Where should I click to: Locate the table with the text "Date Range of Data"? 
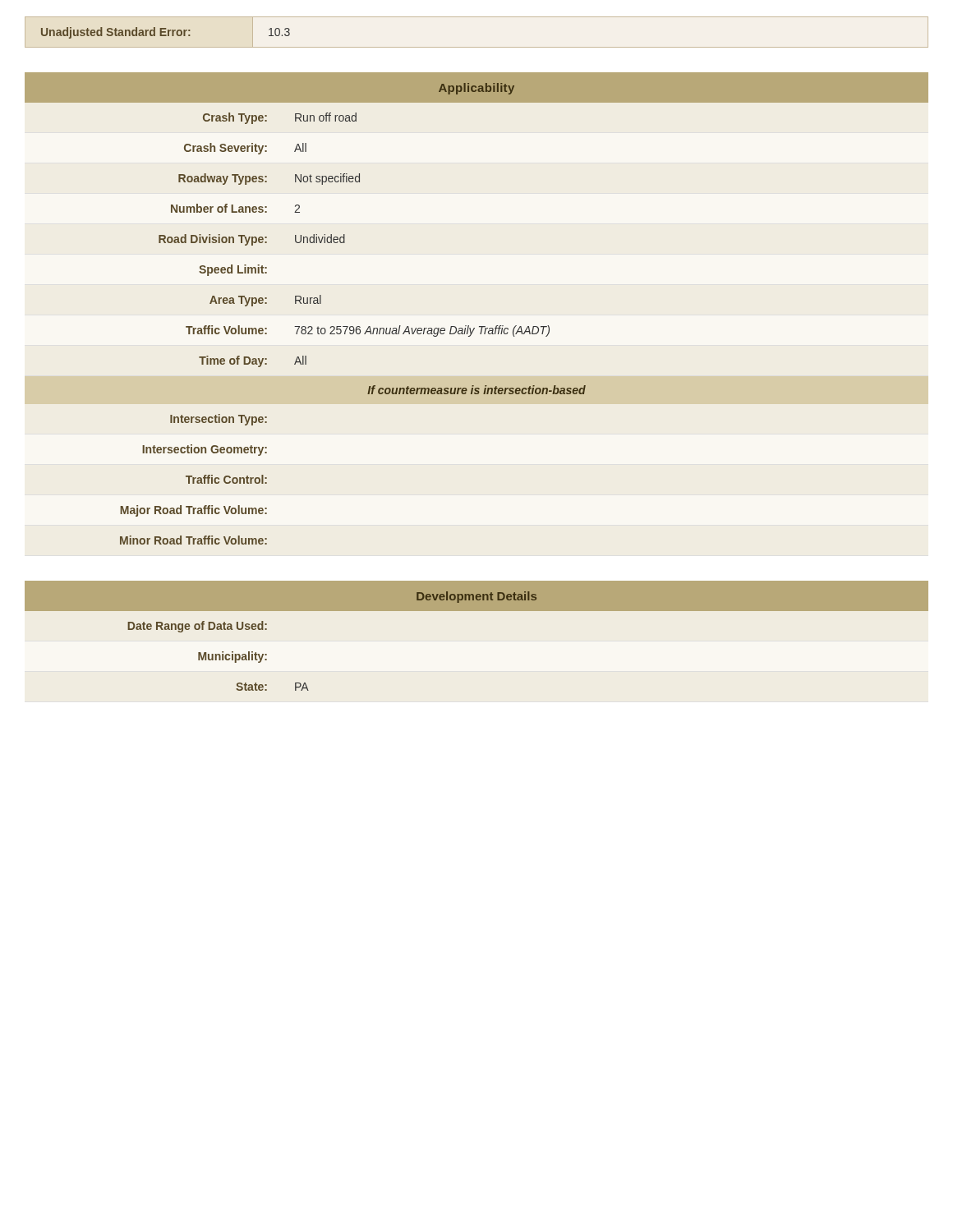coord(476,641)
